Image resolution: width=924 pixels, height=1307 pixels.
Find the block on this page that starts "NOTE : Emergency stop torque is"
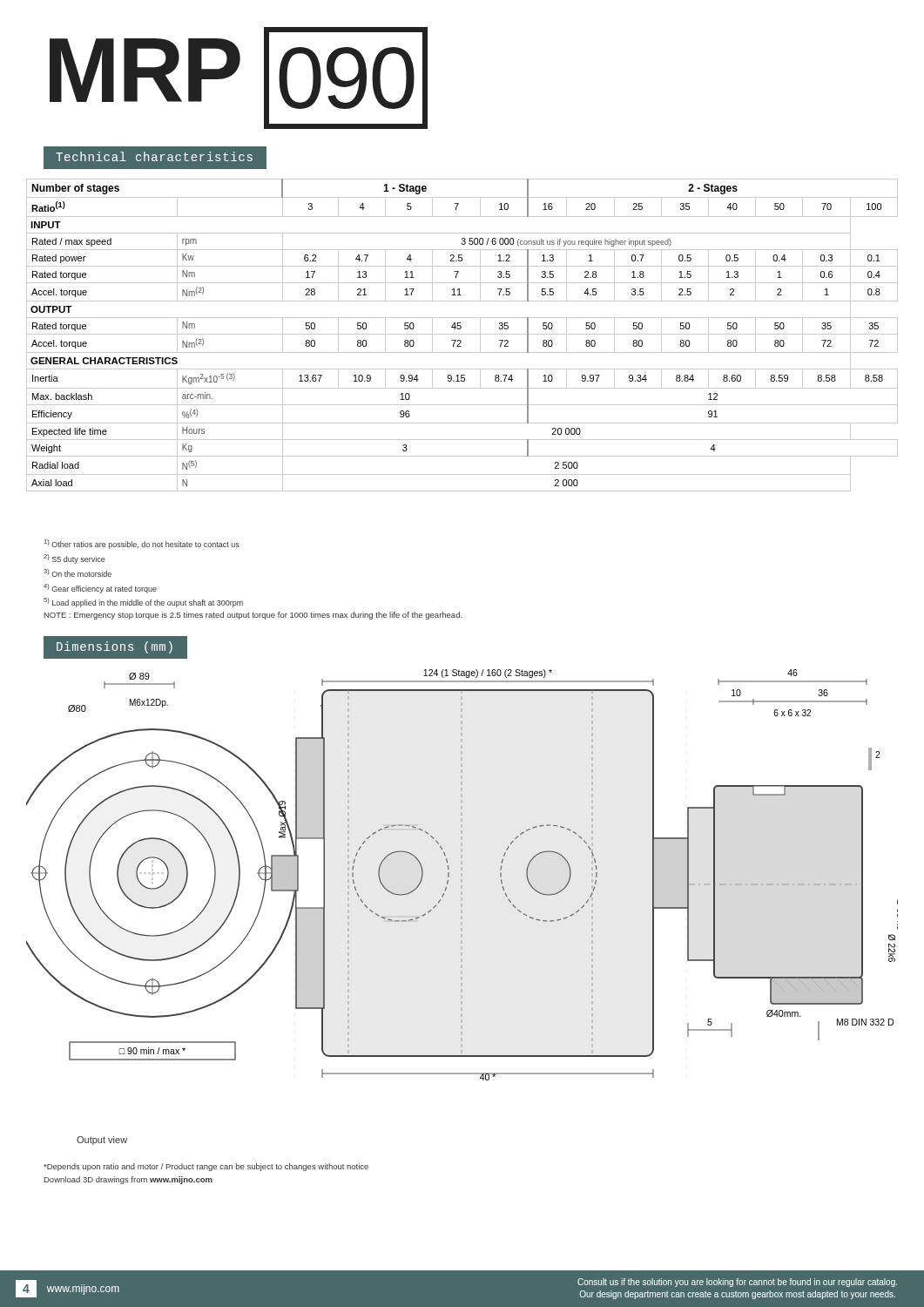[253, 615]
